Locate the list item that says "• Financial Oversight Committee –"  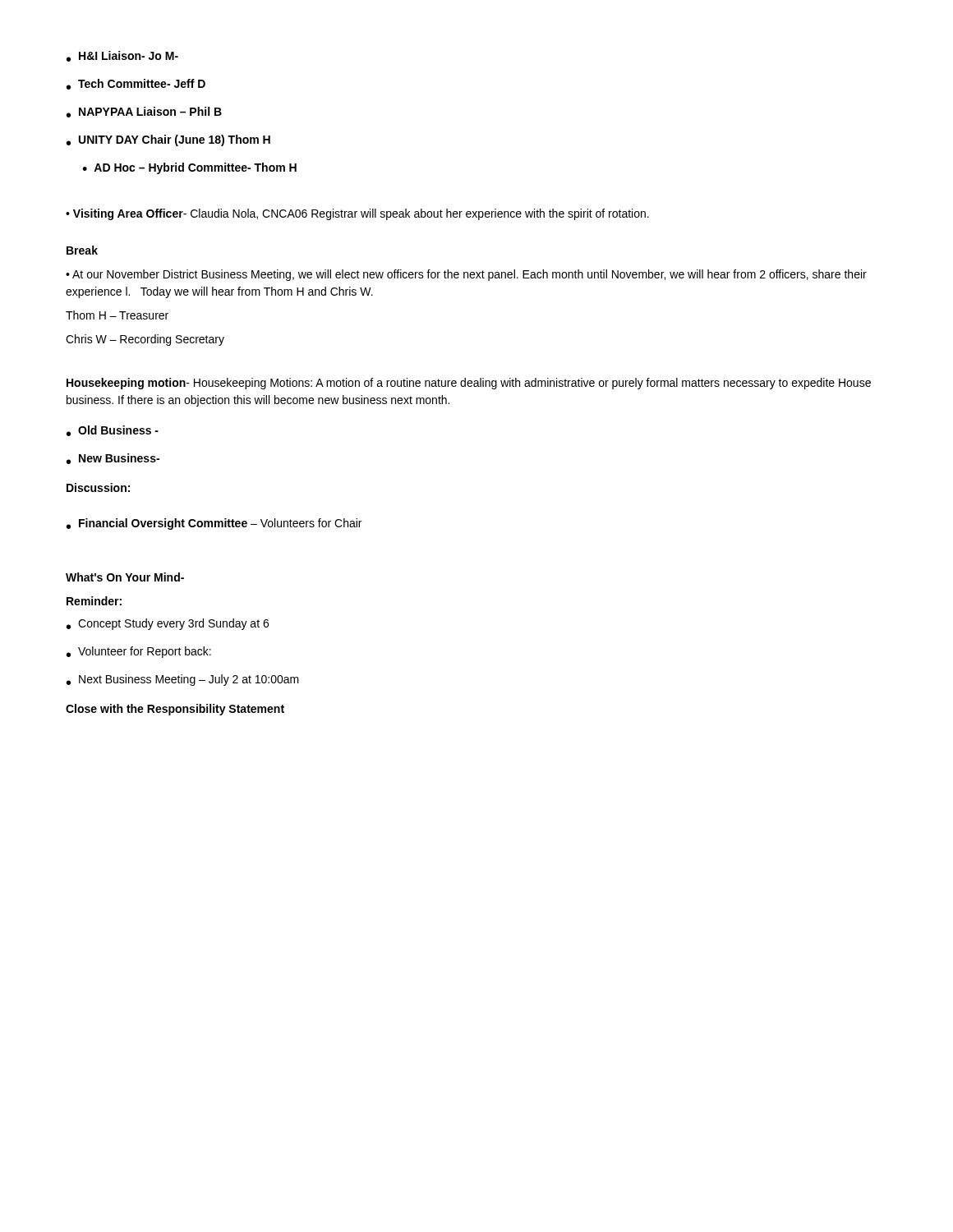[214, 524]
